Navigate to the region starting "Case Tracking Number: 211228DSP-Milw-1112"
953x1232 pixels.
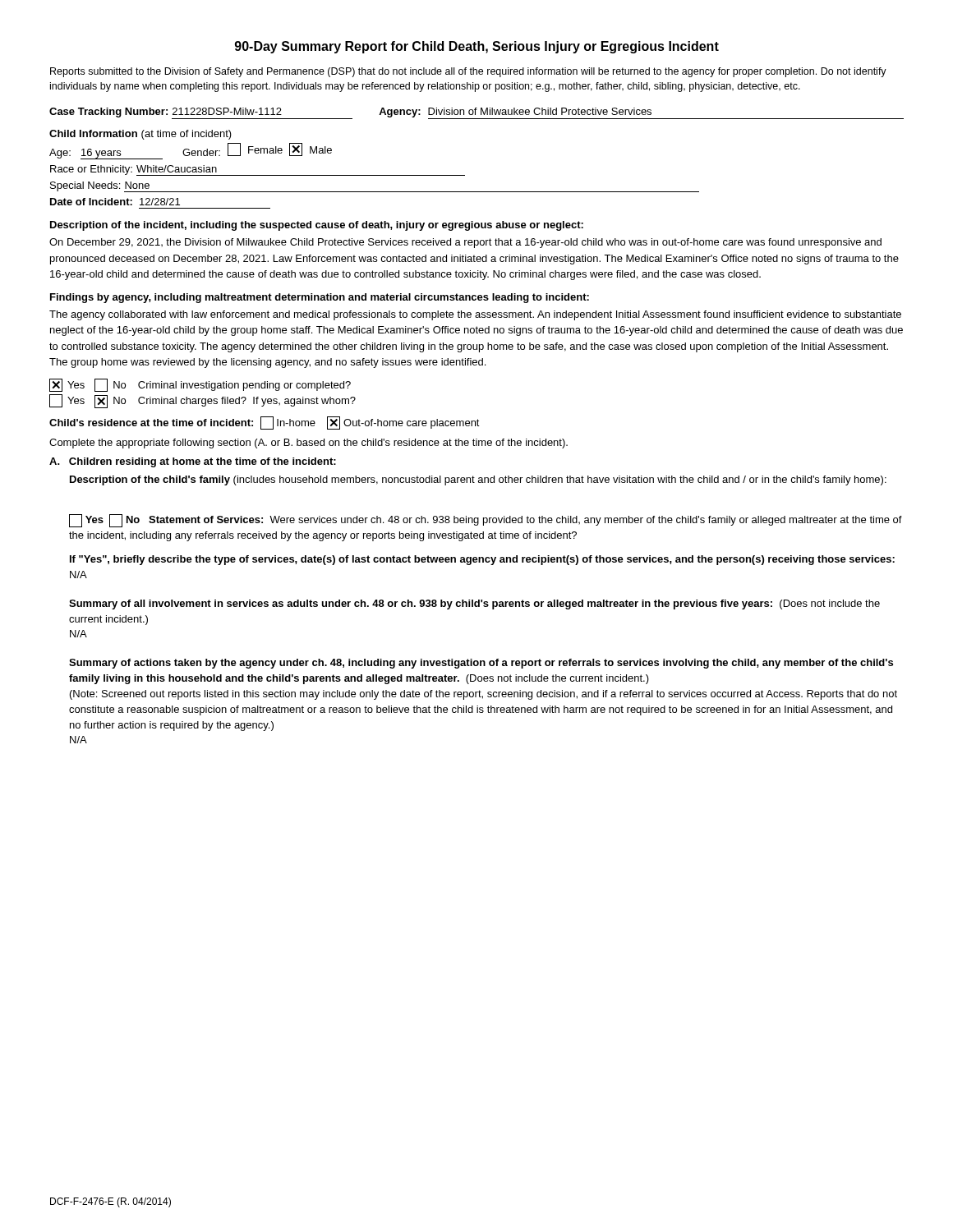476,112
